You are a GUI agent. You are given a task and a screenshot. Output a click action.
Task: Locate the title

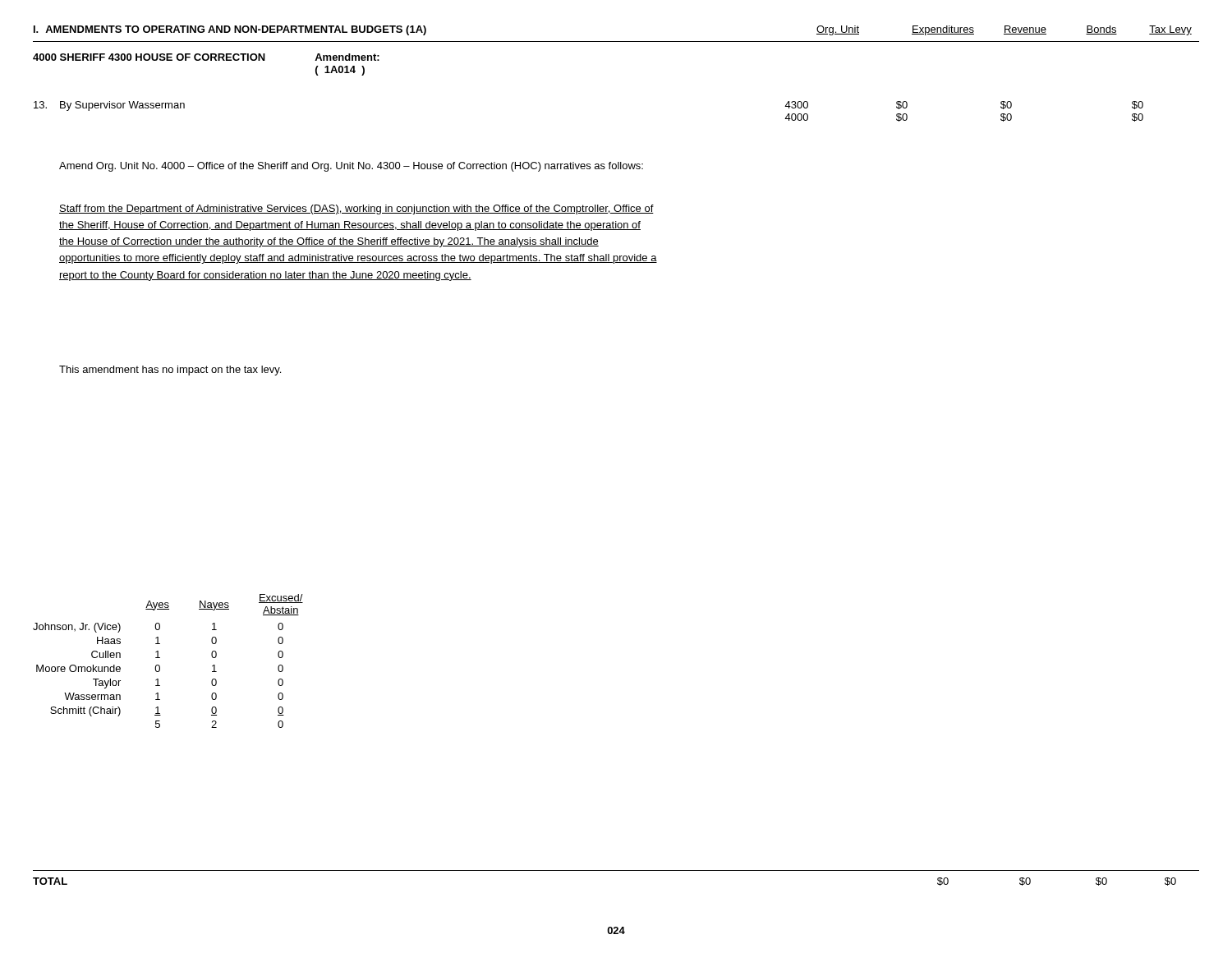click(206, 63)
